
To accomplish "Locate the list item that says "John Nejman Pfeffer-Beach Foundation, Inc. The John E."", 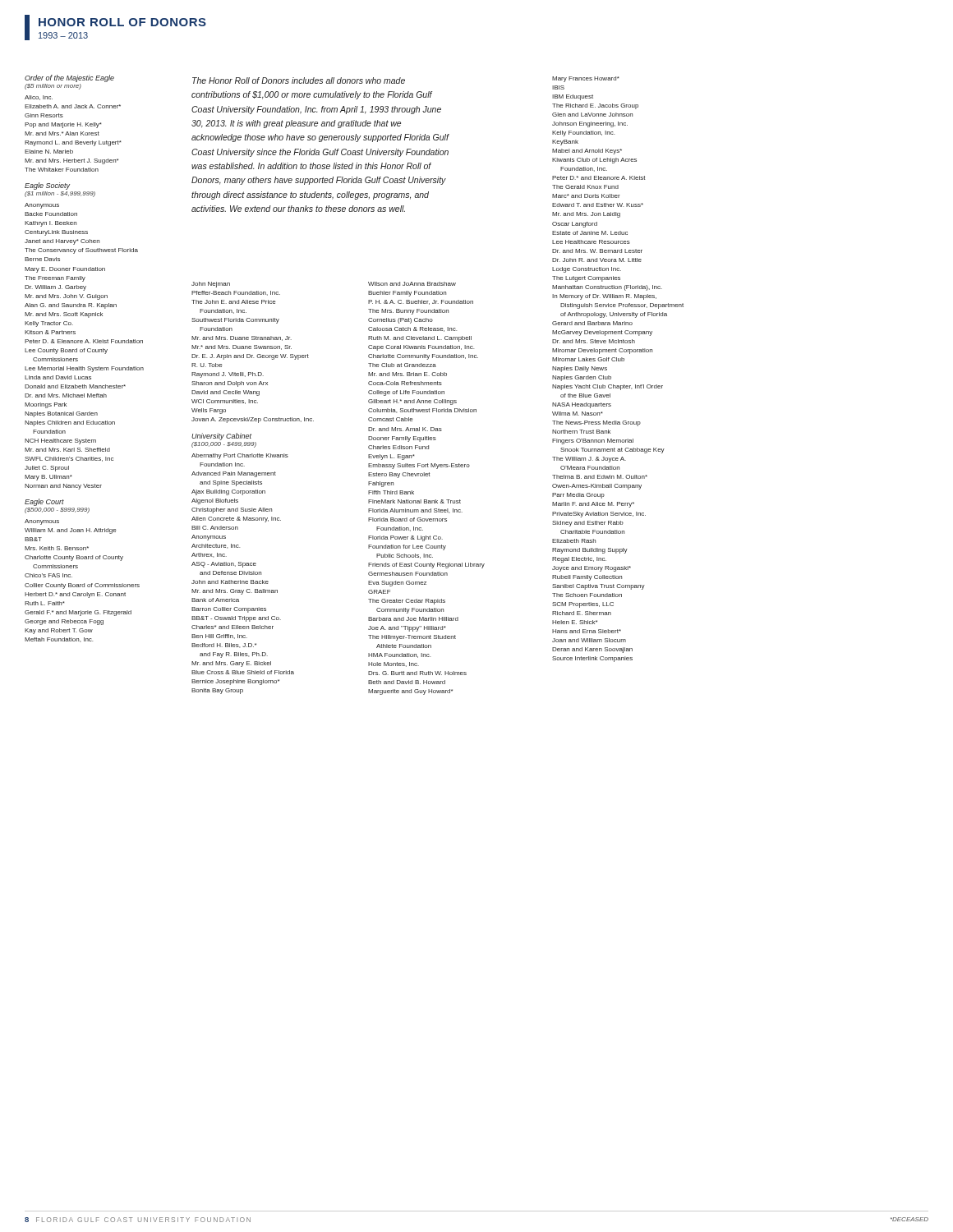I will click(274, 352).
